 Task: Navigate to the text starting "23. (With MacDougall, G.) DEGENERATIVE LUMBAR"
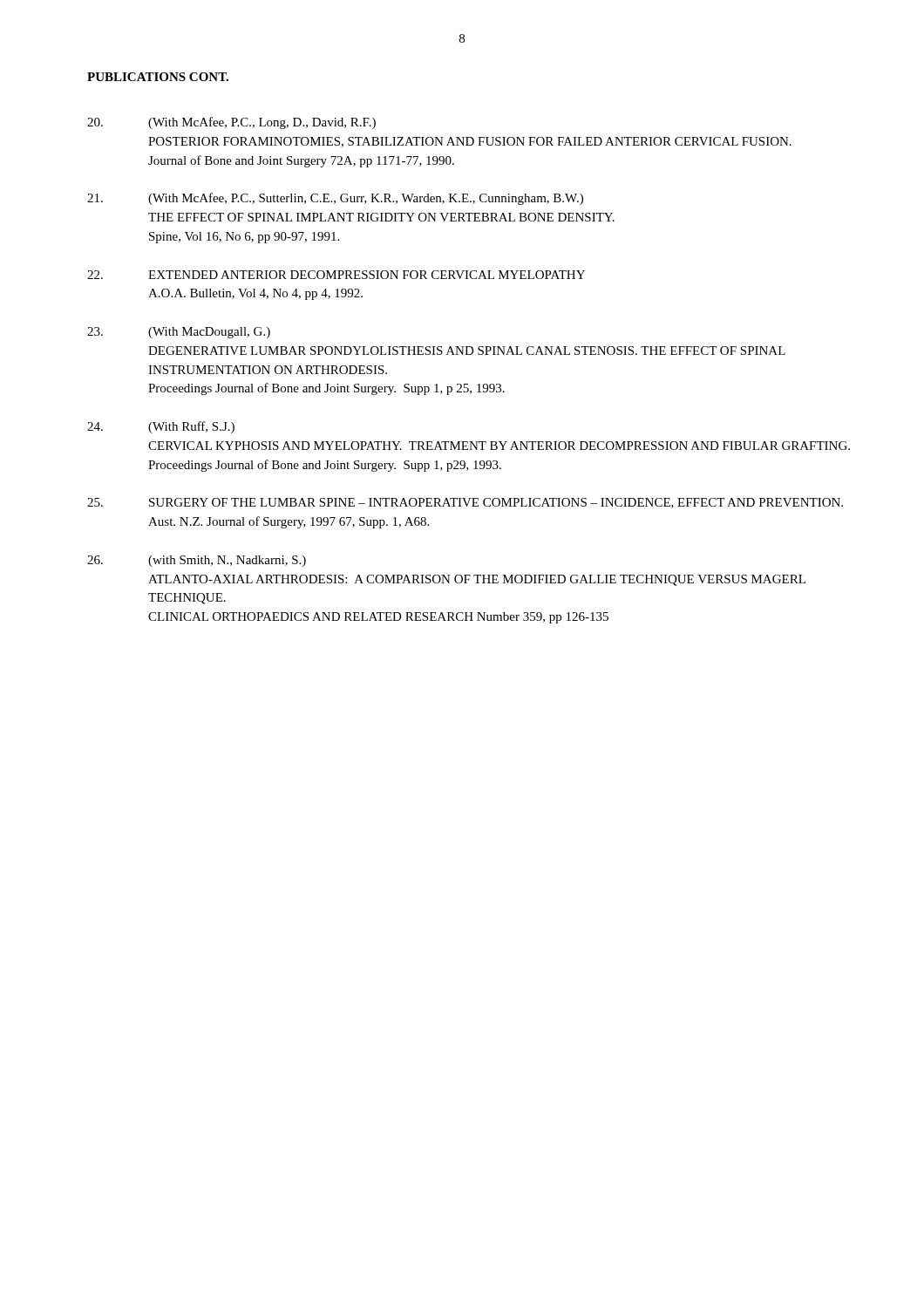click(471, 361)
